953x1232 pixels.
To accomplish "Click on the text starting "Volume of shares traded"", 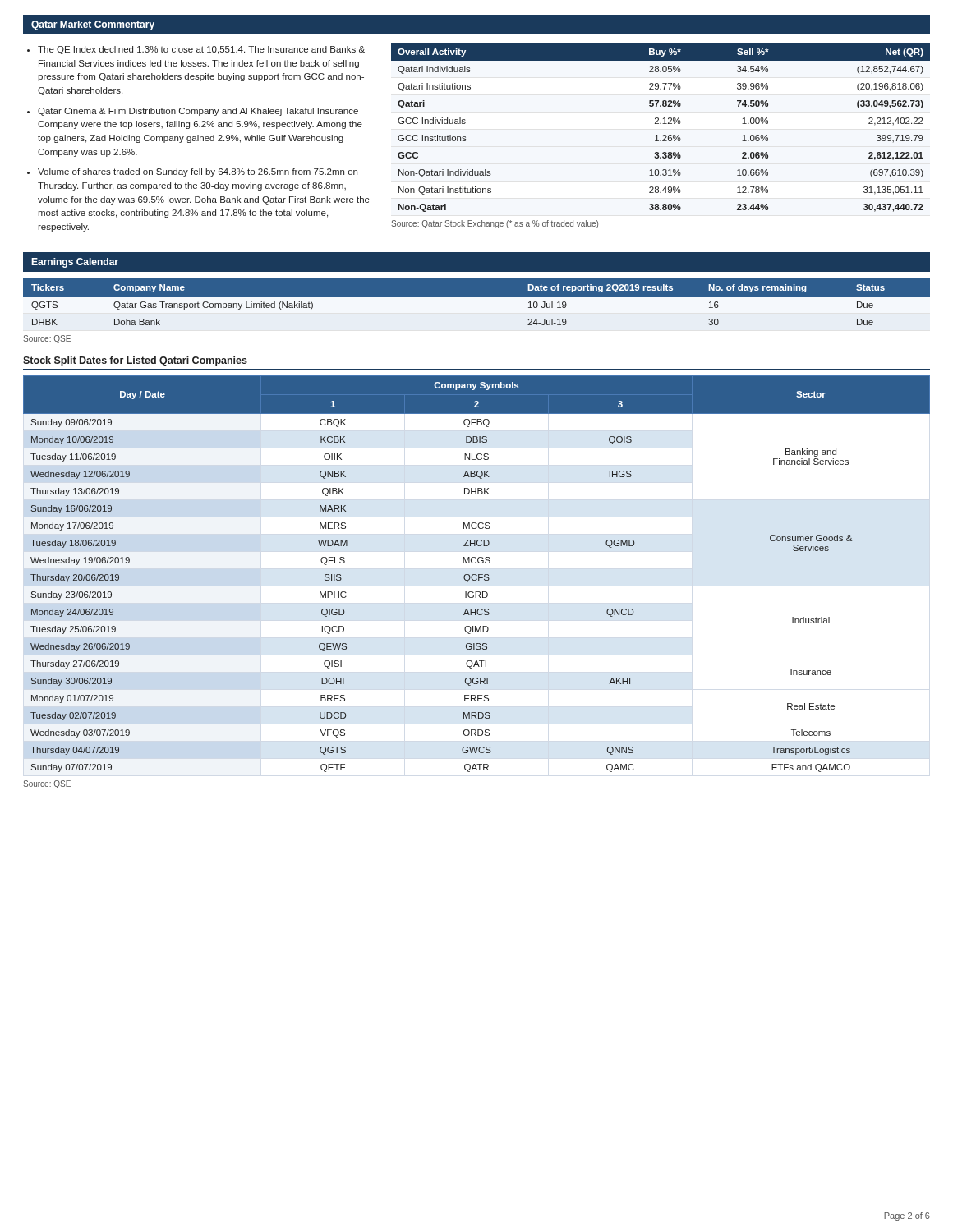I will click(204, 199).
